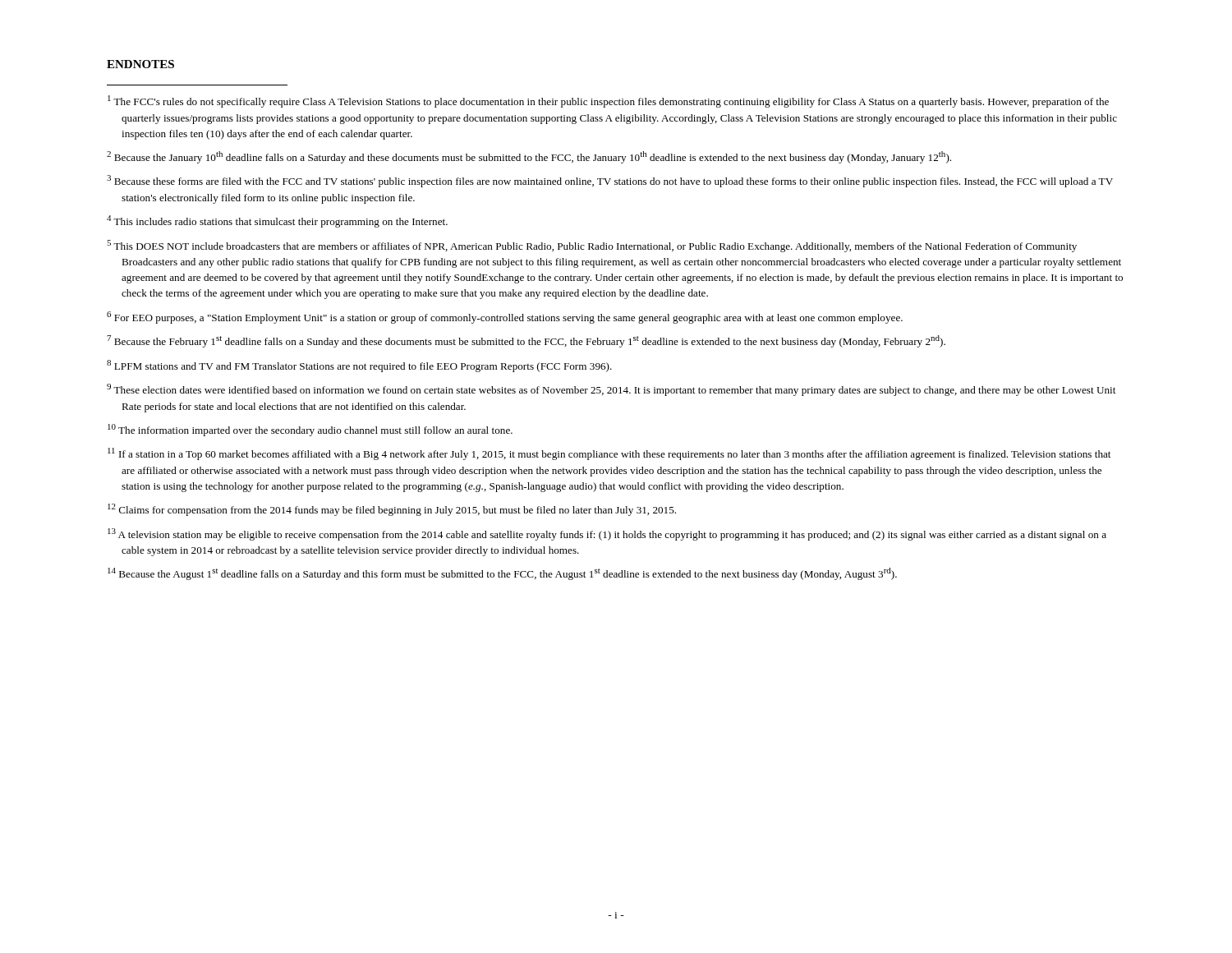Click on the text block starting "3 Because these forms are filed with"
Screen dimensions: 953x1232
[616, 189]
